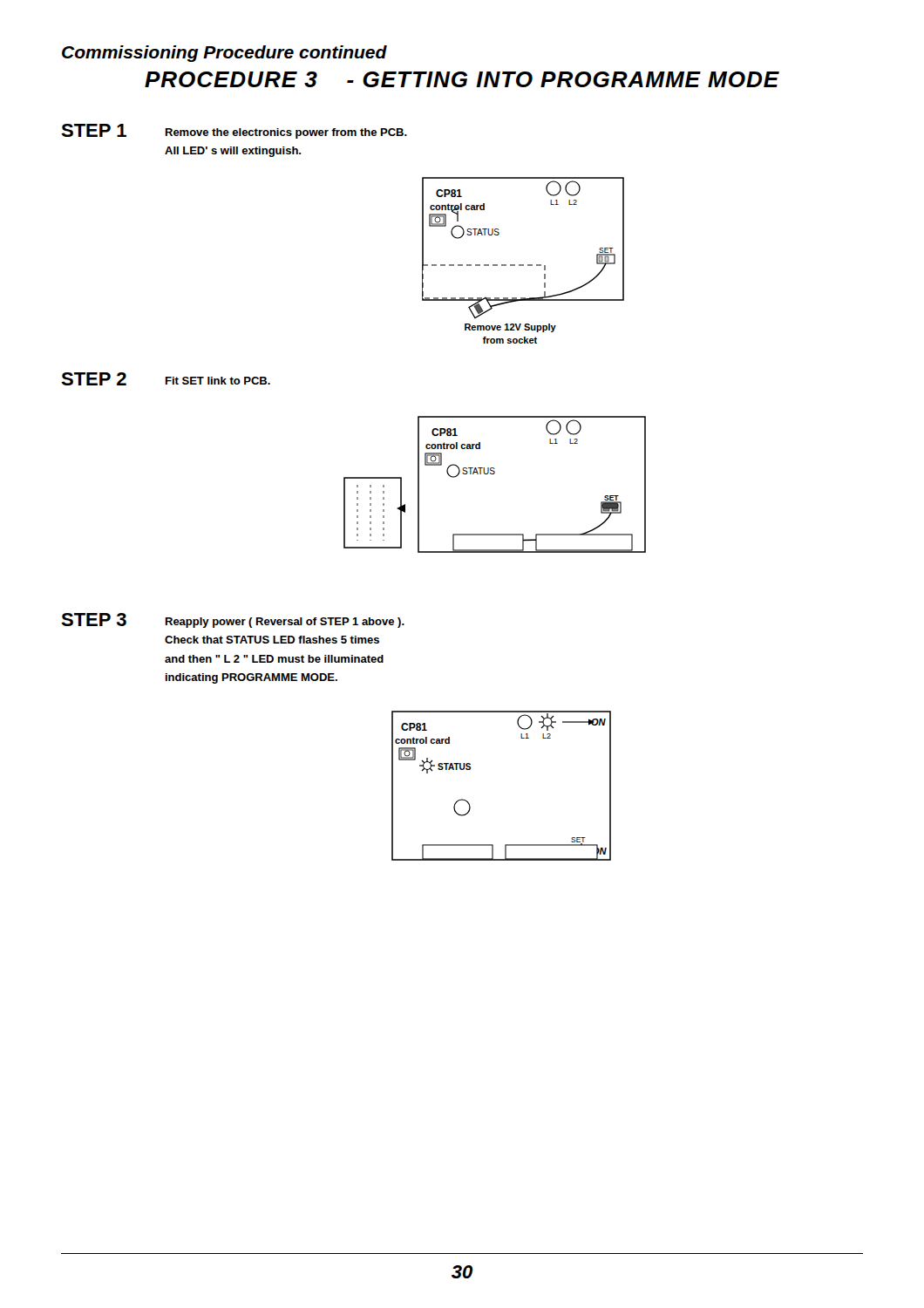
Task: Find the element starting "PROCEDURE 3 - GETTING INTO"
Action: (462, 79)
